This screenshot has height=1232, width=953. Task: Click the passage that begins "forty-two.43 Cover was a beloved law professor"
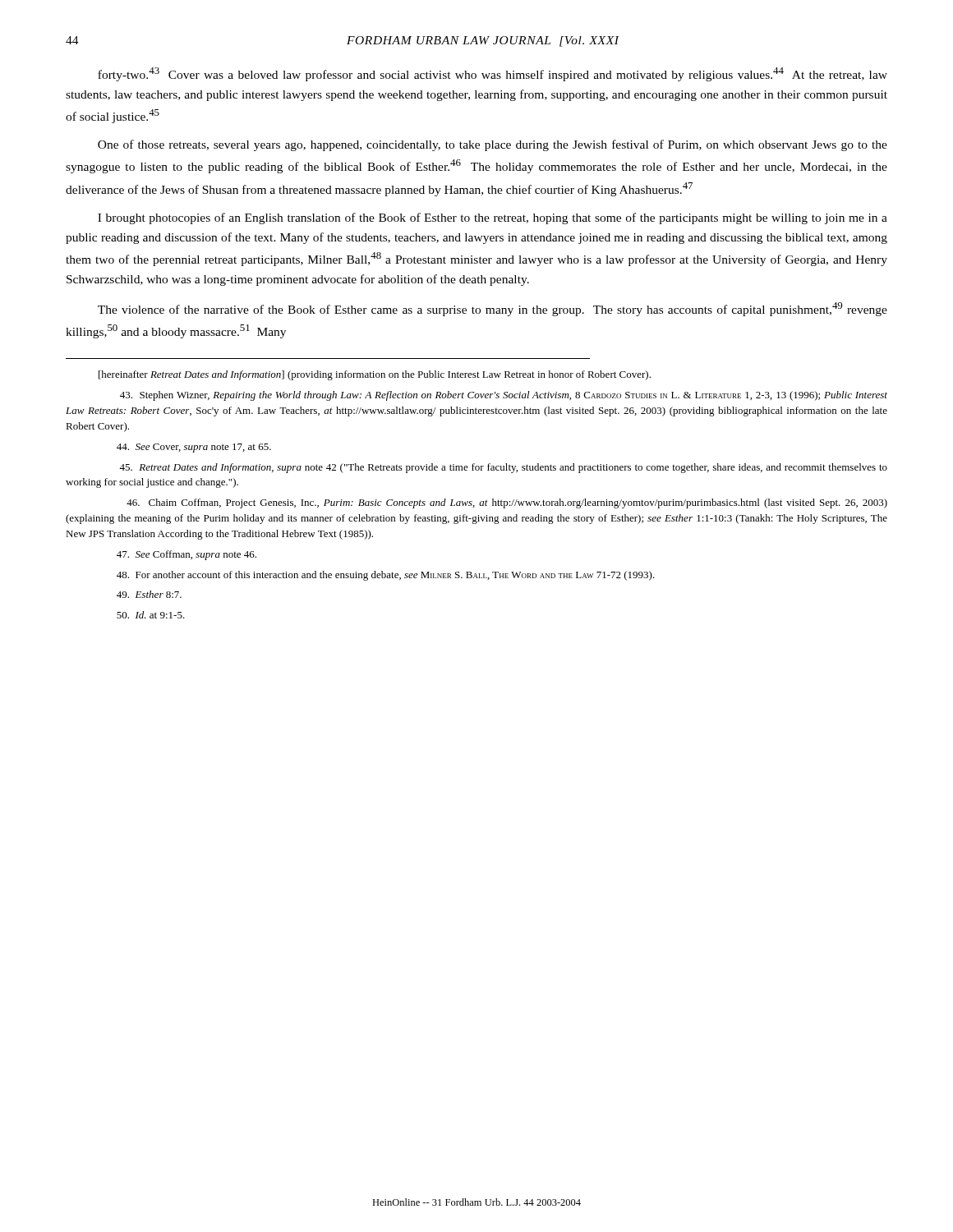pyautogui.click(x=476, y=94)
